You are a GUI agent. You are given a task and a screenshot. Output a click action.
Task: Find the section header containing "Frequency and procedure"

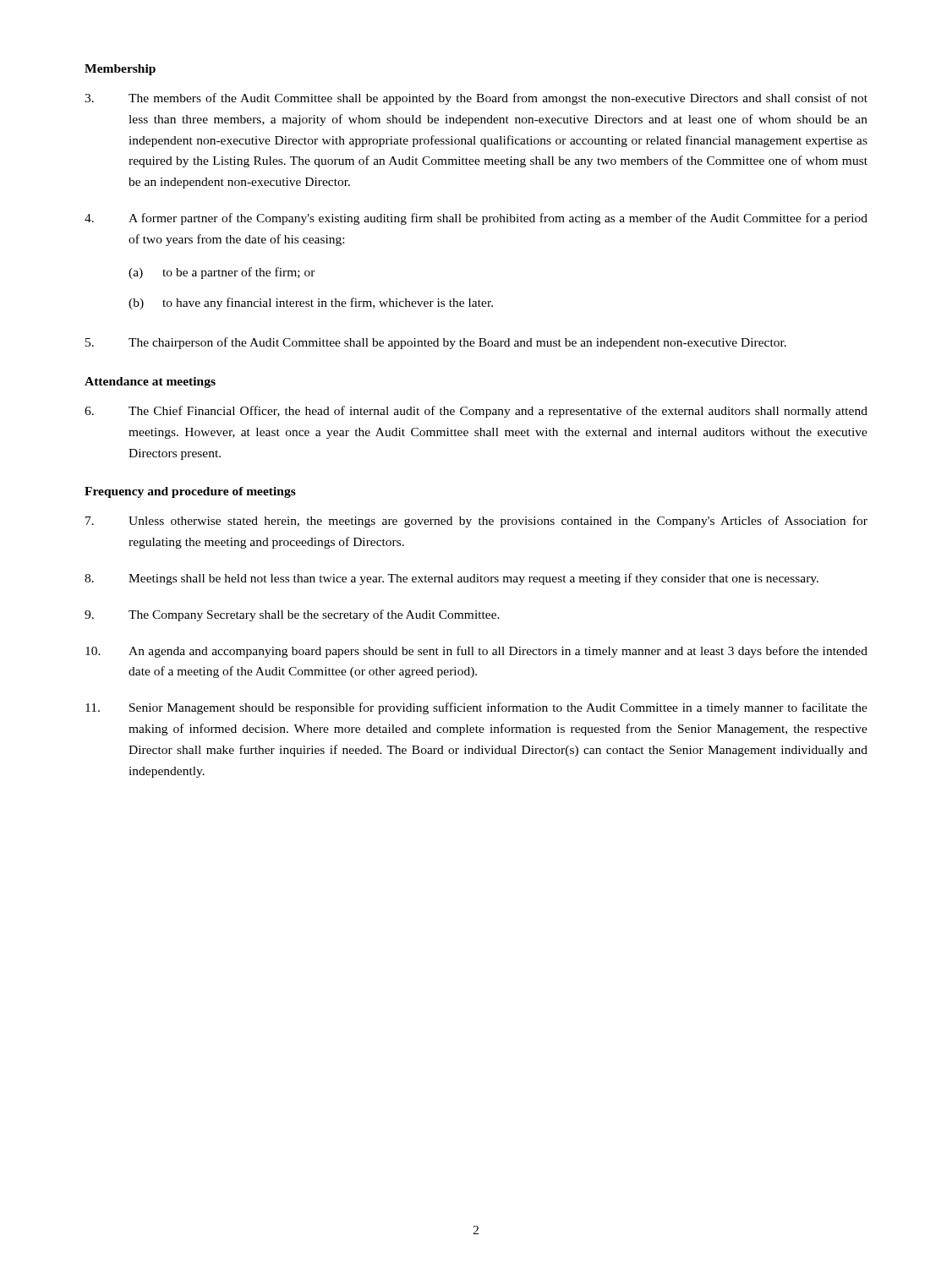pyautogui.click(x=190, y=491)
